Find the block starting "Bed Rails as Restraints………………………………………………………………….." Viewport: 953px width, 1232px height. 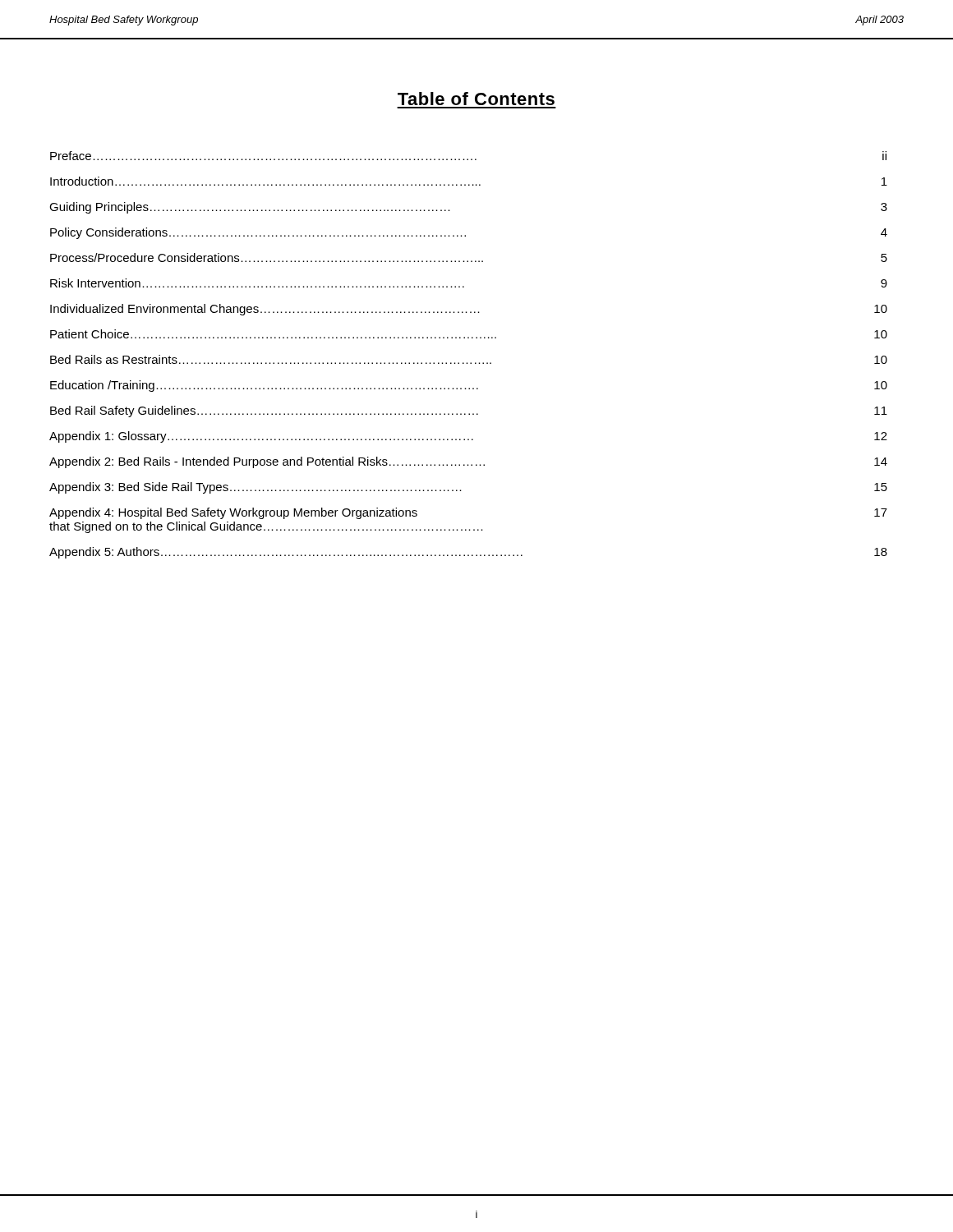click(x=476, y=359)
